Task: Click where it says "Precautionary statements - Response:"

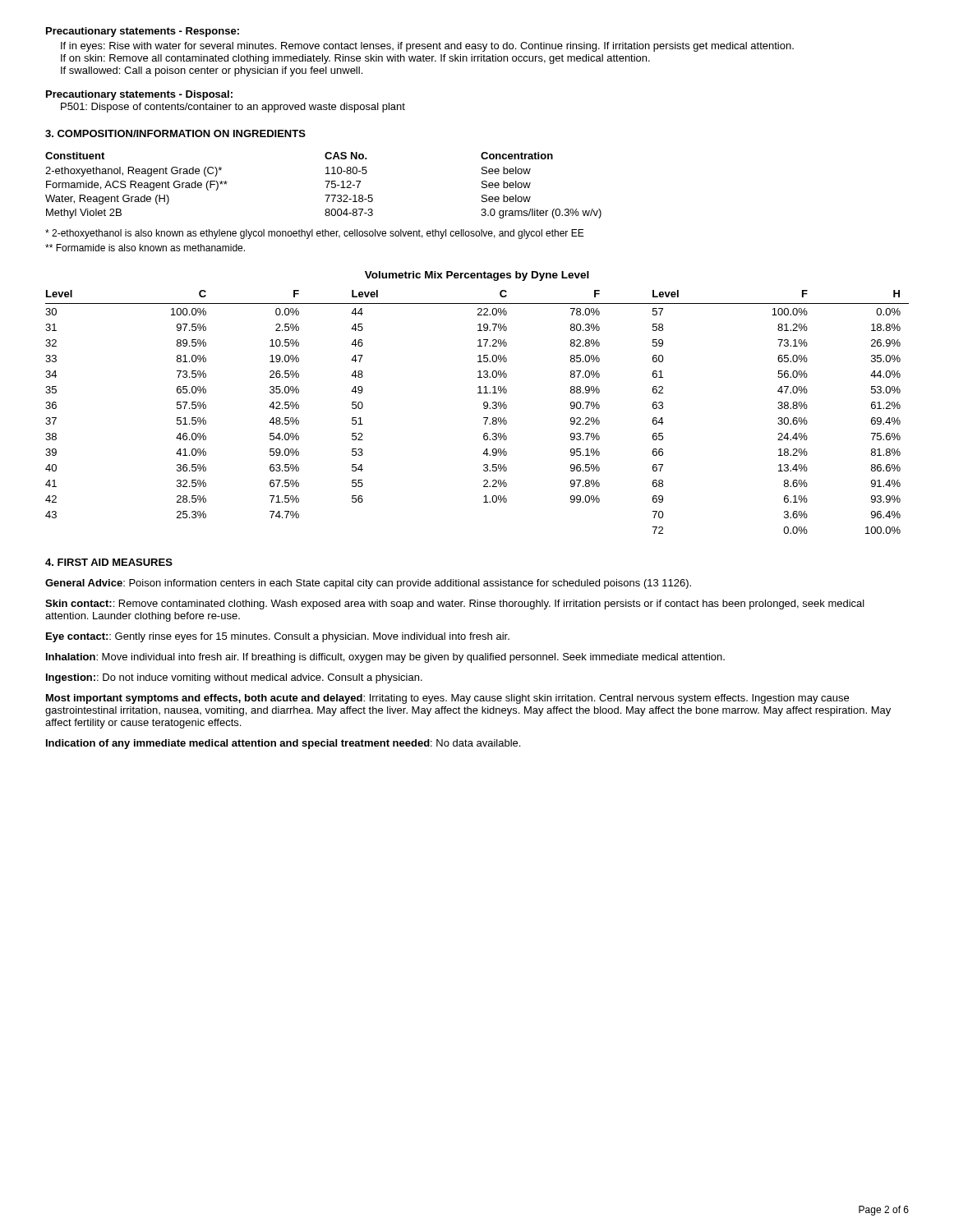Action: point(143,32)
